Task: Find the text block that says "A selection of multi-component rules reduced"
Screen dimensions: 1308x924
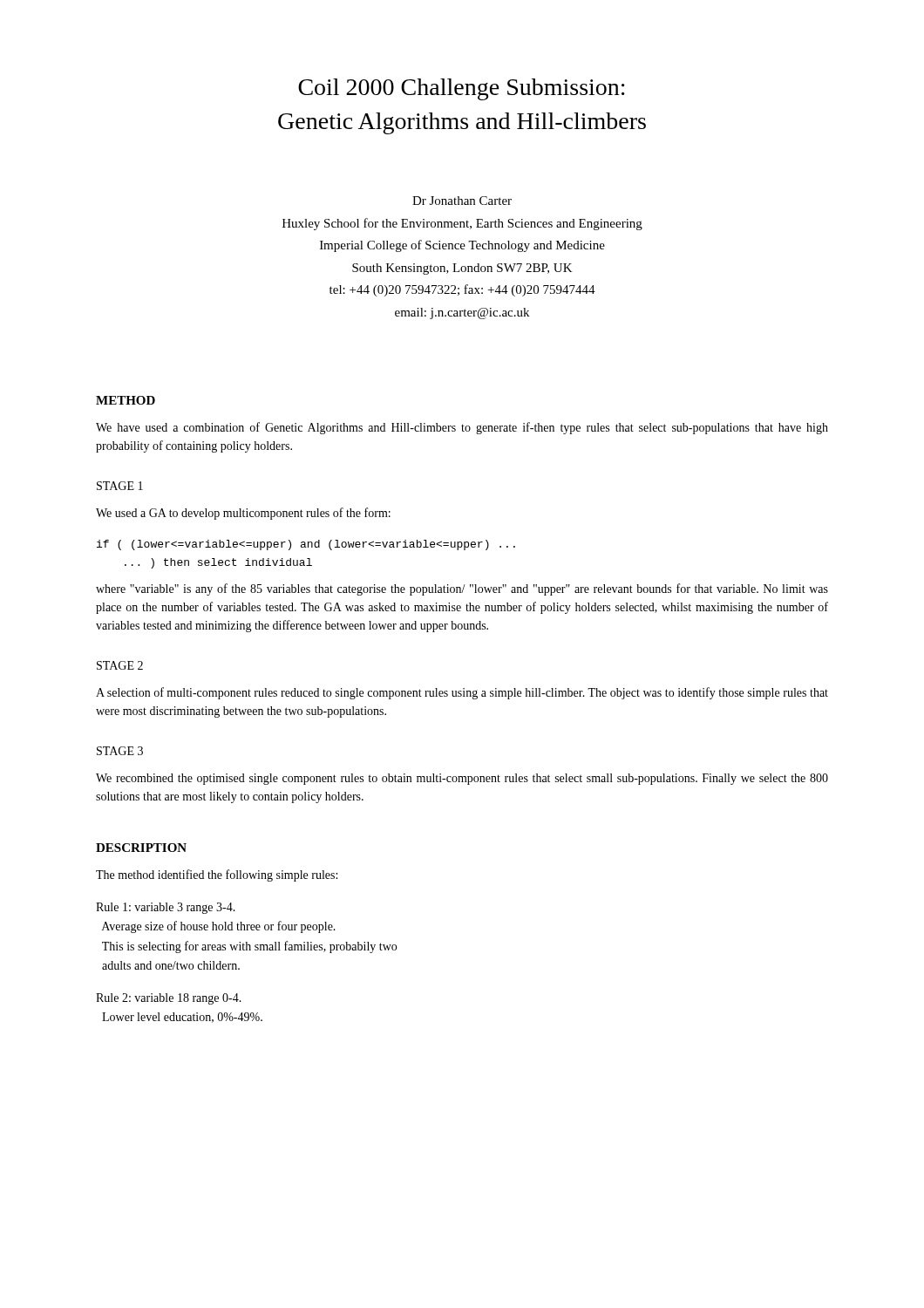Action: click(462, 702)
